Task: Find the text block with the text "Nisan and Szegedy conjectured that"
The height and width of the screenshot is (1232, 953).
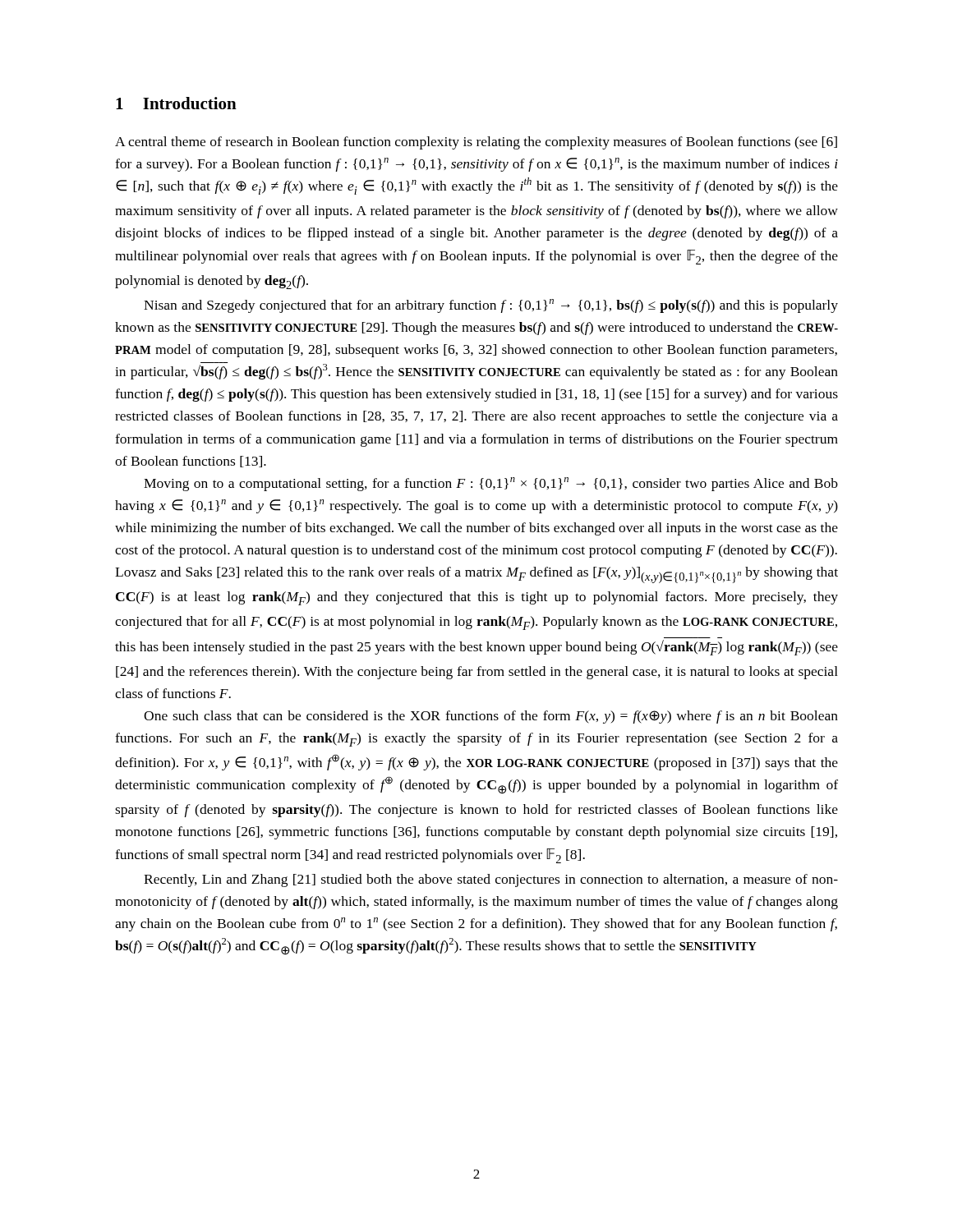Action: tap(476, 383)
